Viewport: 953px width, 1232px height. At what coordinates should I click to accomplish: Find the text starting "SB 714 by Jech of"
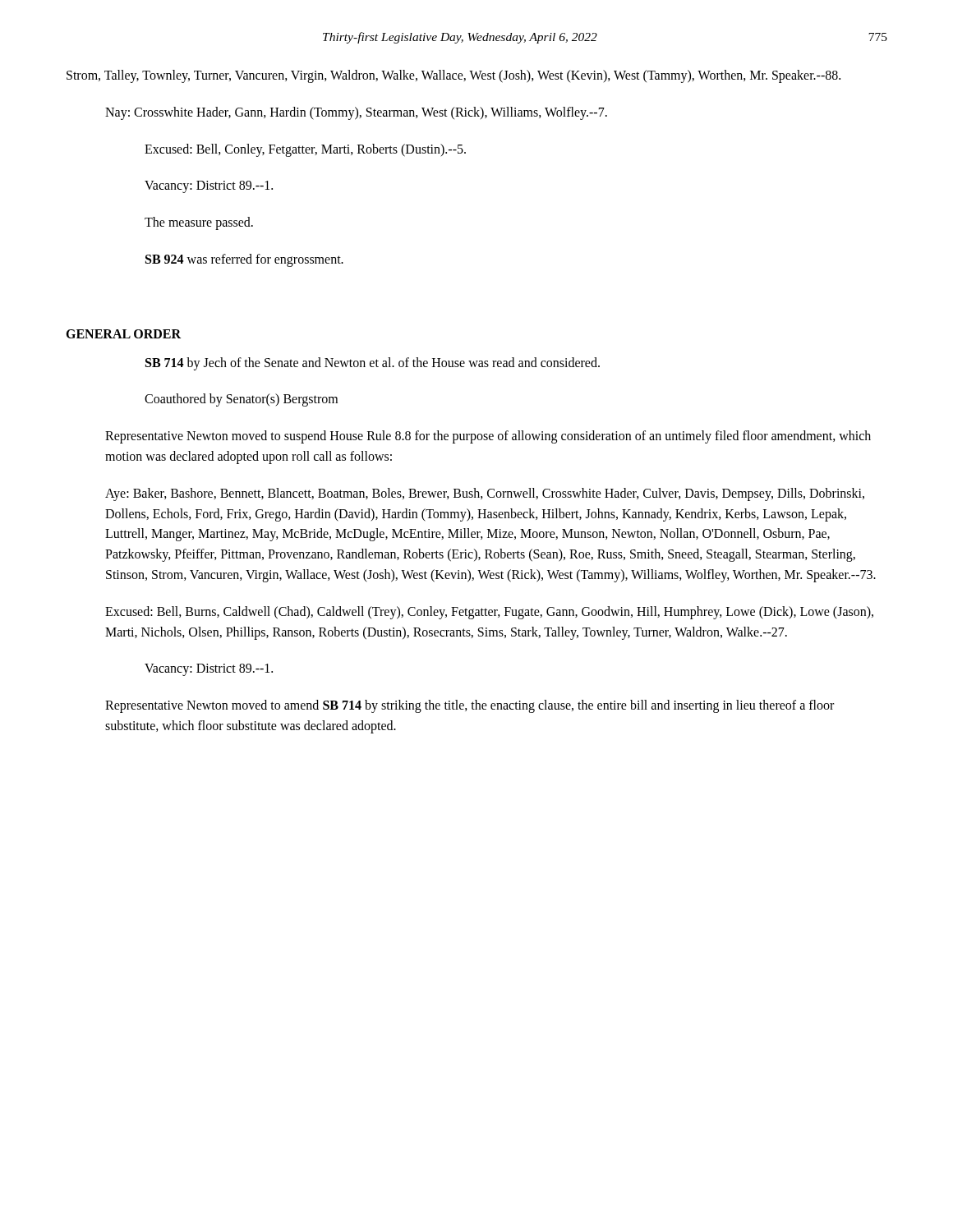click(x=373, y=362)
